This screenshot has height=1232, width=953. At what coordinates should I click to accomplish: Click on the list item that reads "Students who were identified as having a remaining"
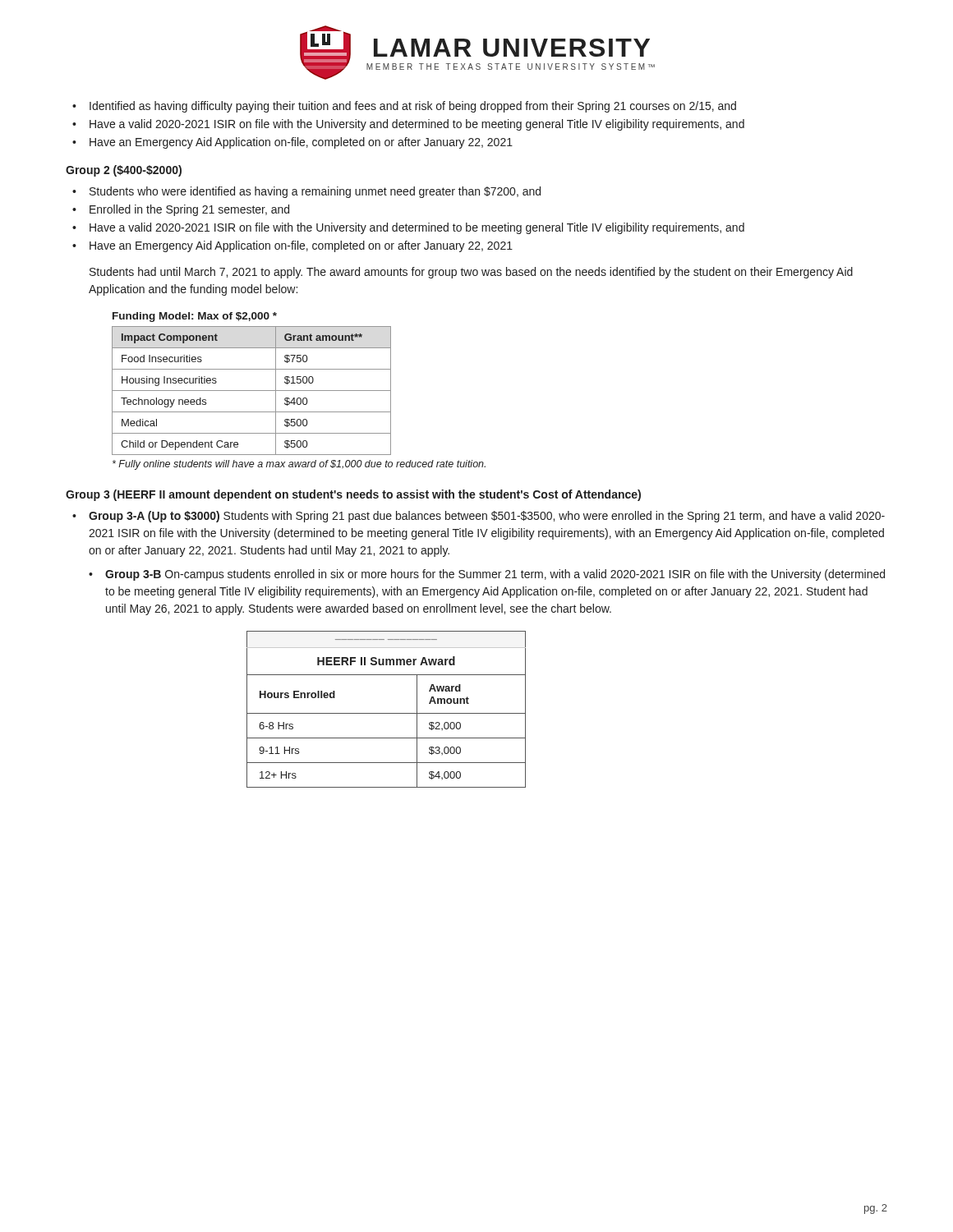(x=315, y=191)
